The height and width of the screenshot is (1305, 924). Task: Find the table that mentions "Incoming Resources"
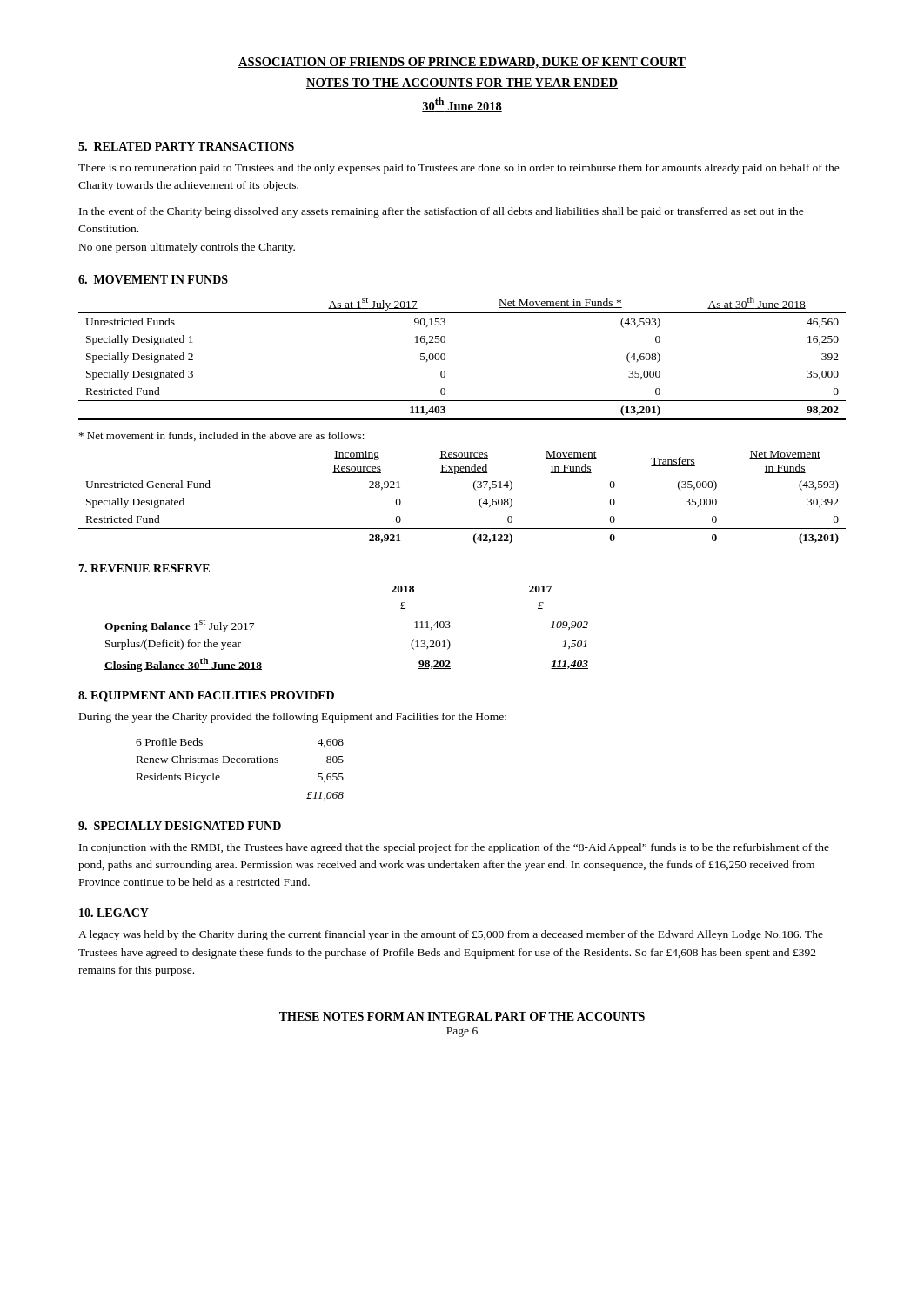coord(462,497)
